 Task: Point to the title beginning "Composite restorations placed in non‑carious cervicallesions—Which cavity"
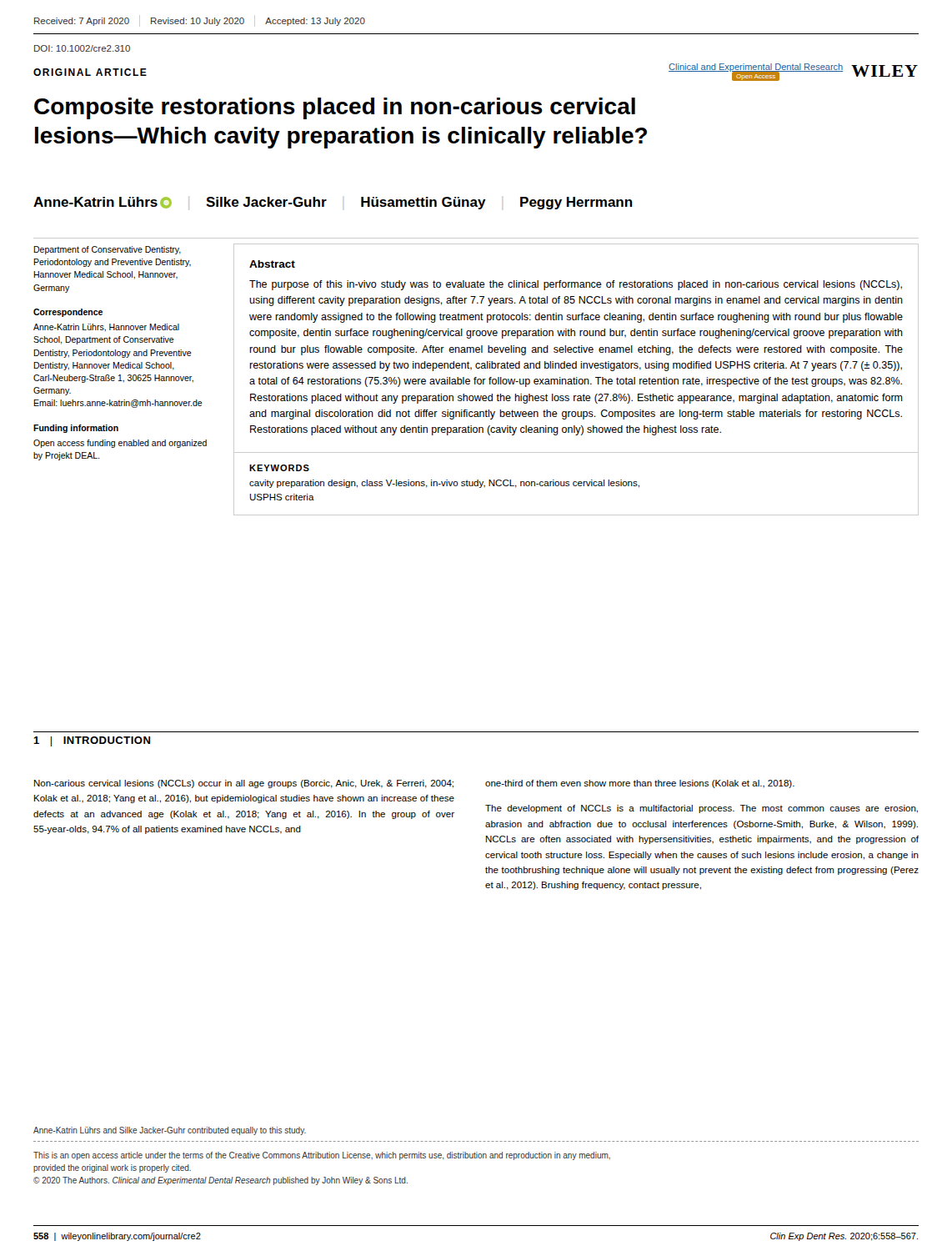[x=476, y=121]
